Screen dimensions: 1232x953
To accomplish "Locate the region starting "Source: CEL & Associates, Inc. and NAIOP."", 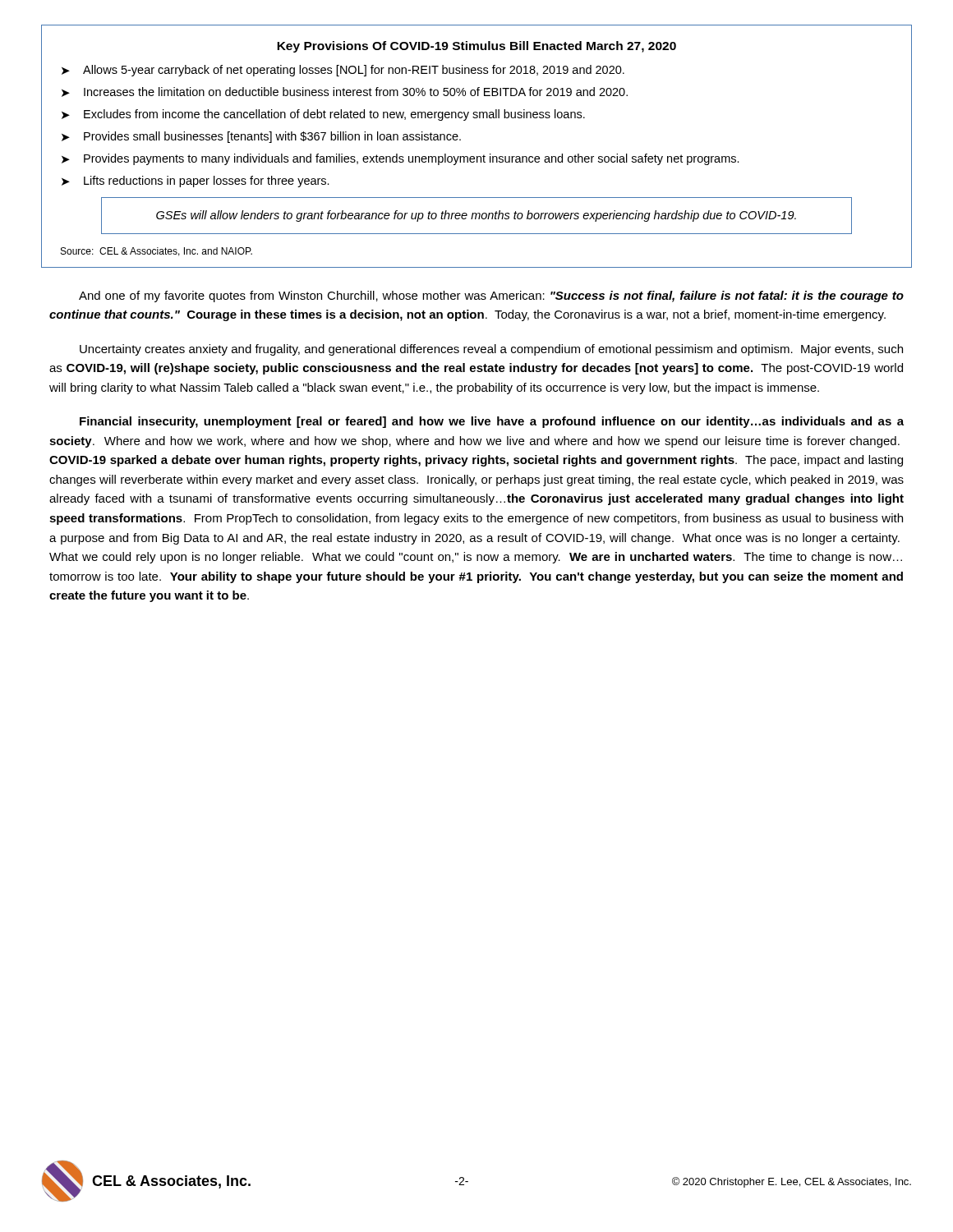I will (x=156, y=251).
